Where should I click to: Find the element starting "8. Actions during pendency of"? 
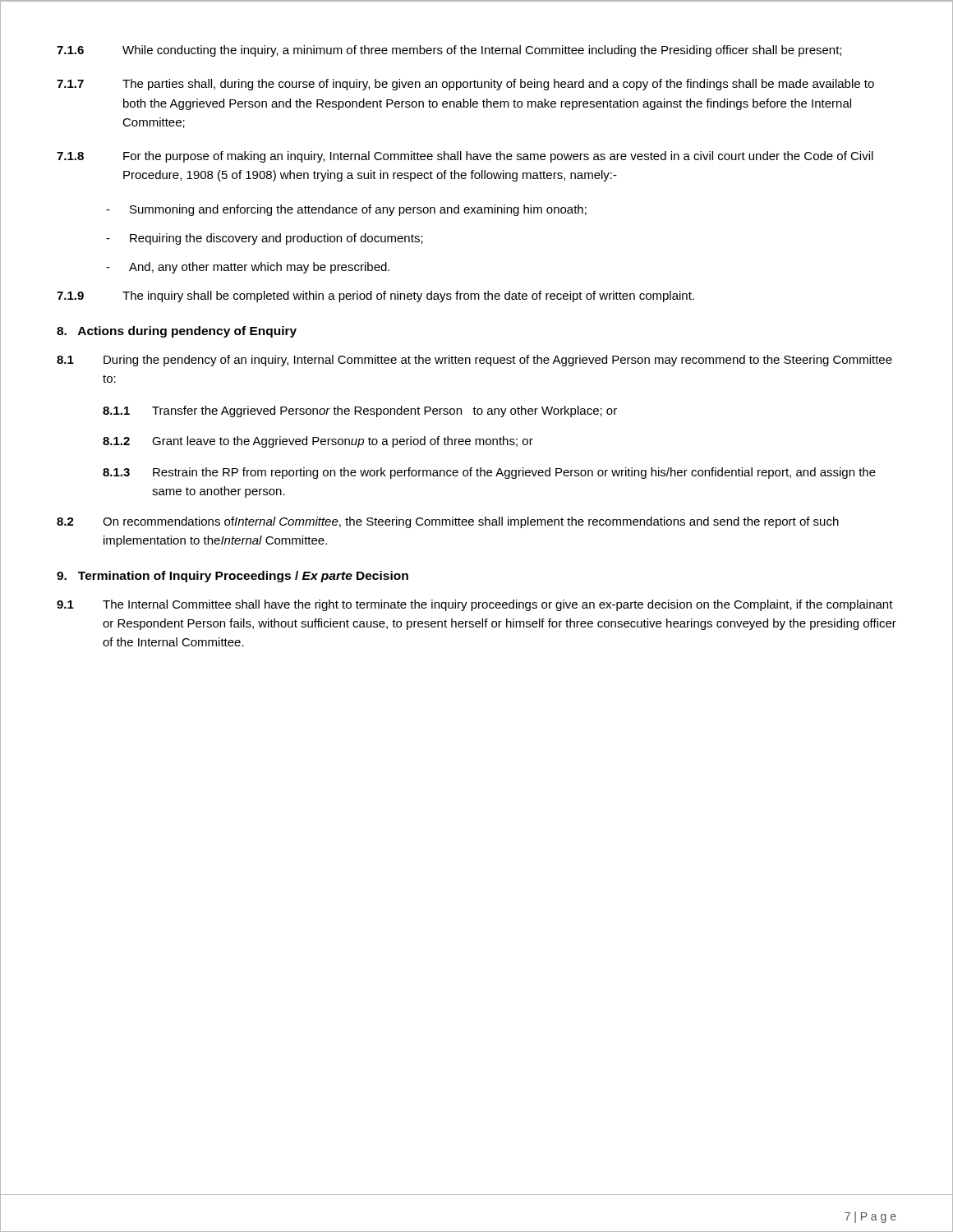point(177,330)
